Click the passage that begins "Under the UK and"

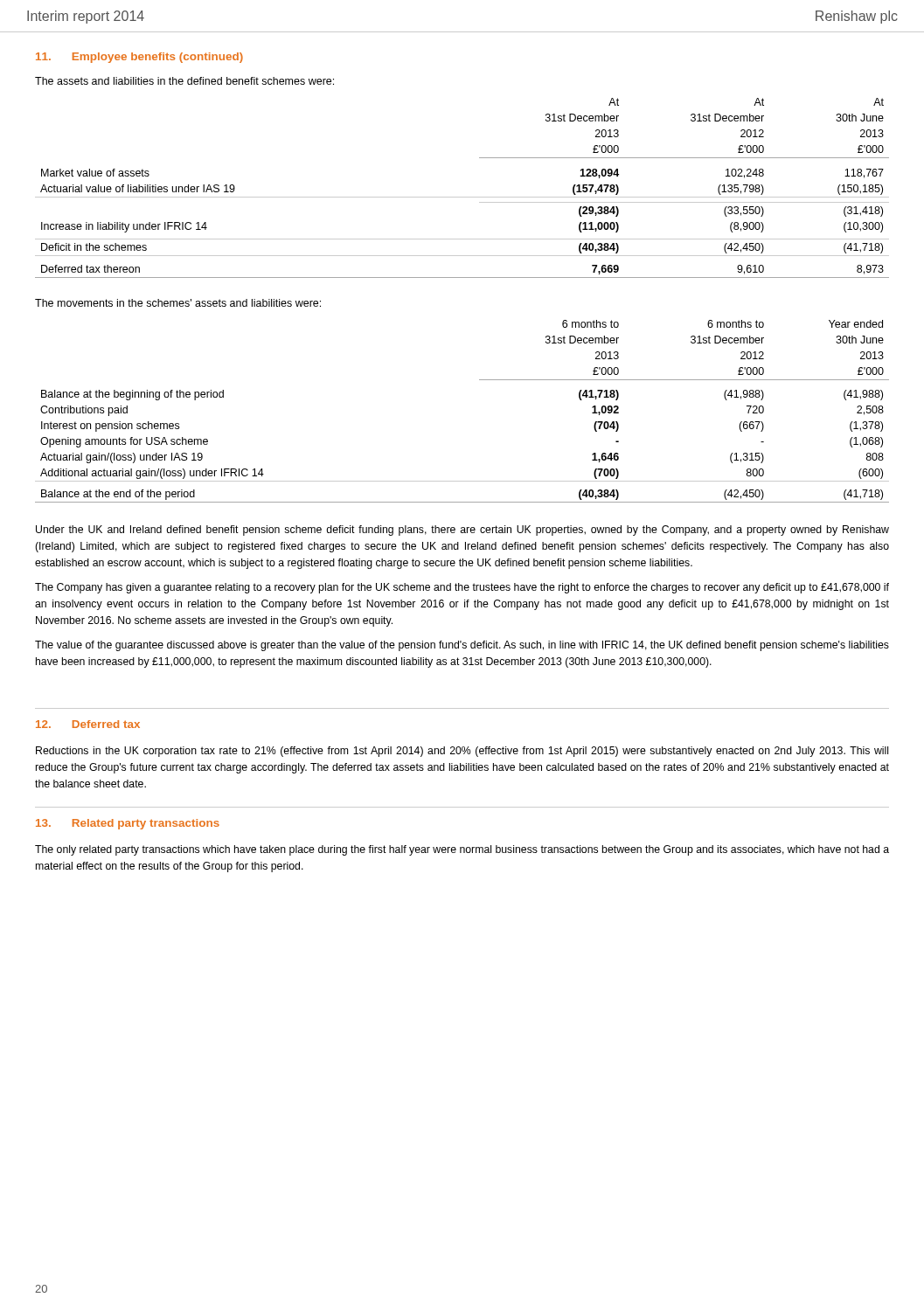coord(462,546)
